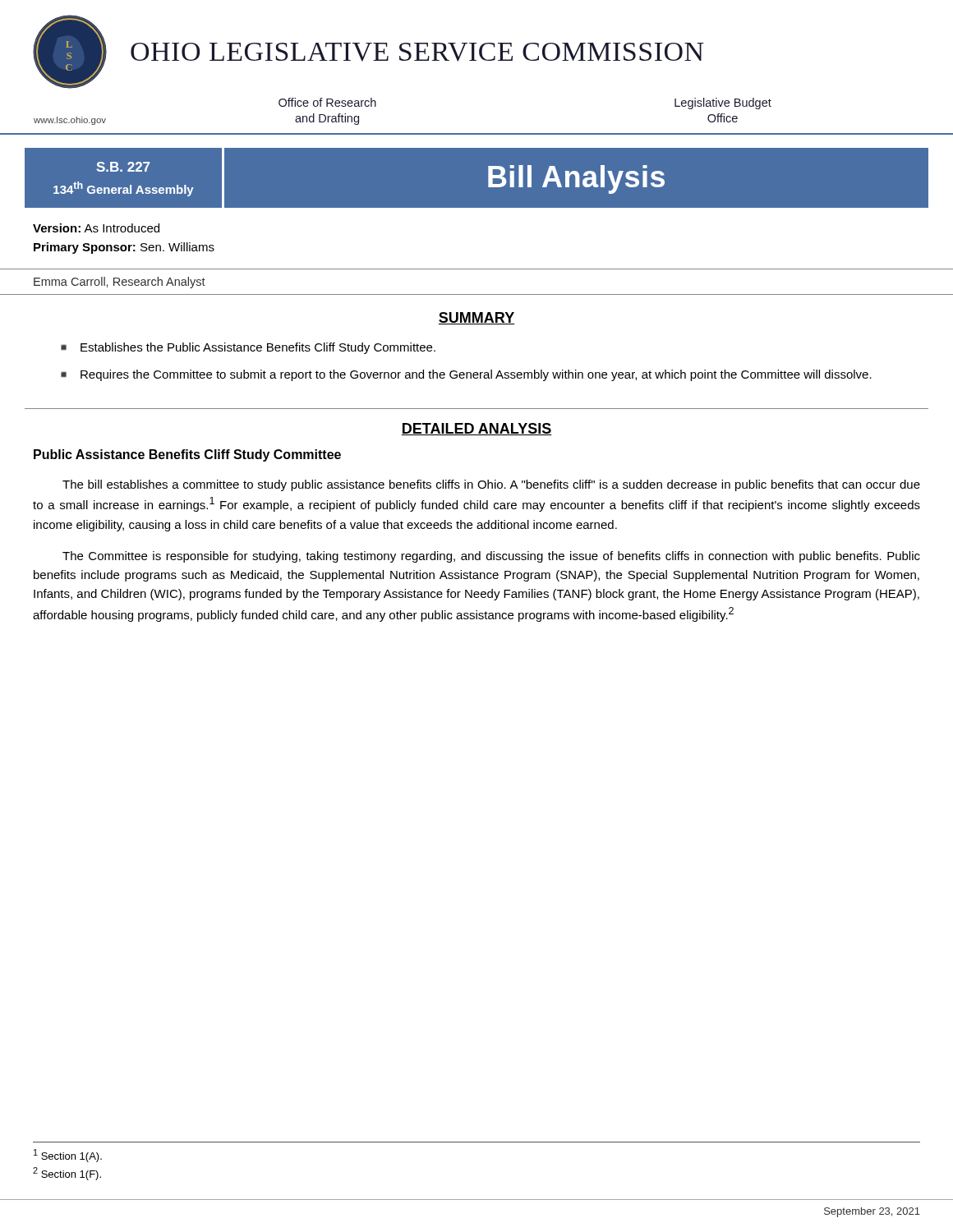Image resolution: width=953 pixels, height=1232 pixels.
Task: Find the text block containing "Office of Researchand"
Action: (327, 110)
